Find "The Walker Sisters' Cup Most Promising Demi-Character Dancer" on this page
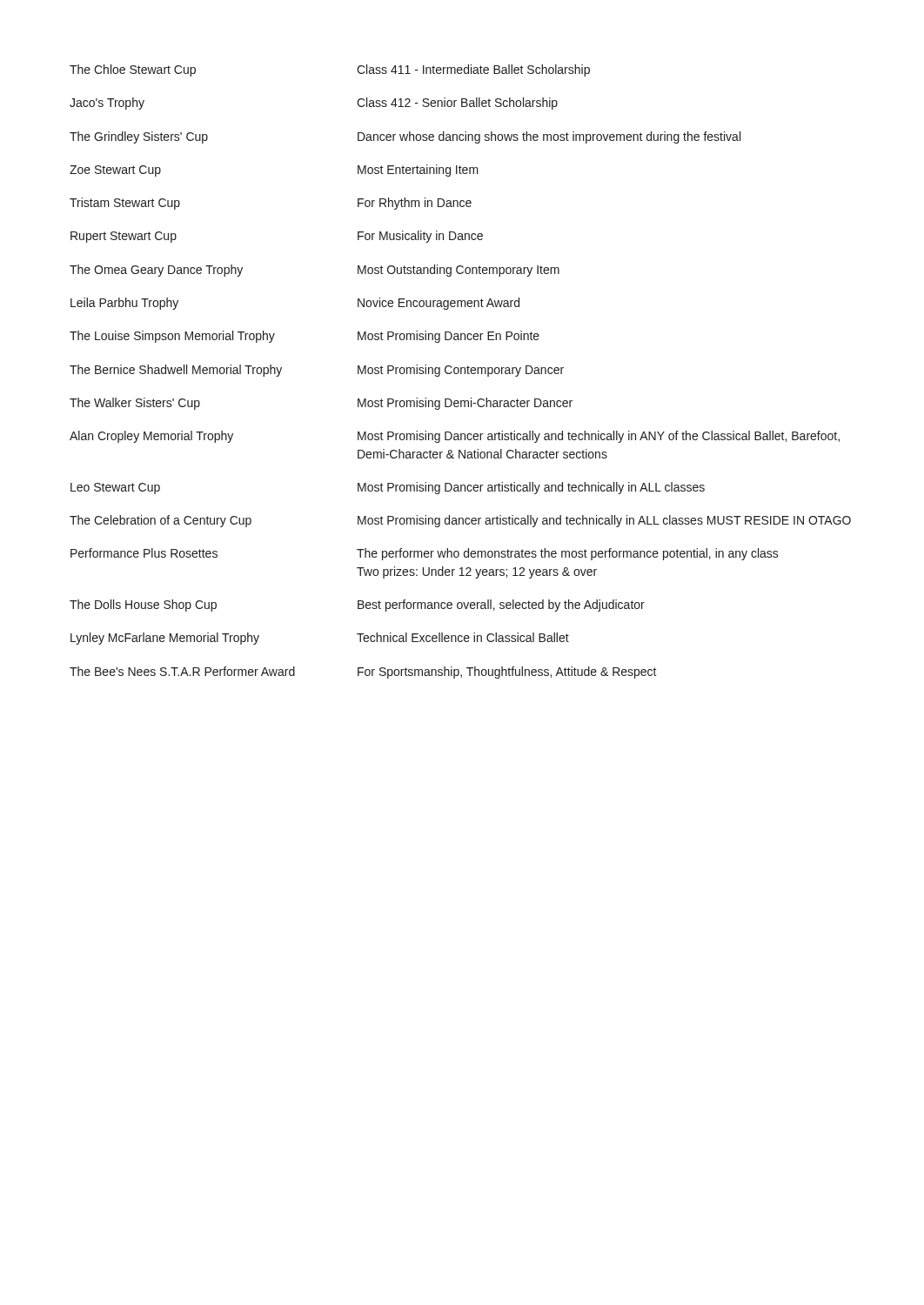 point(462,403)
